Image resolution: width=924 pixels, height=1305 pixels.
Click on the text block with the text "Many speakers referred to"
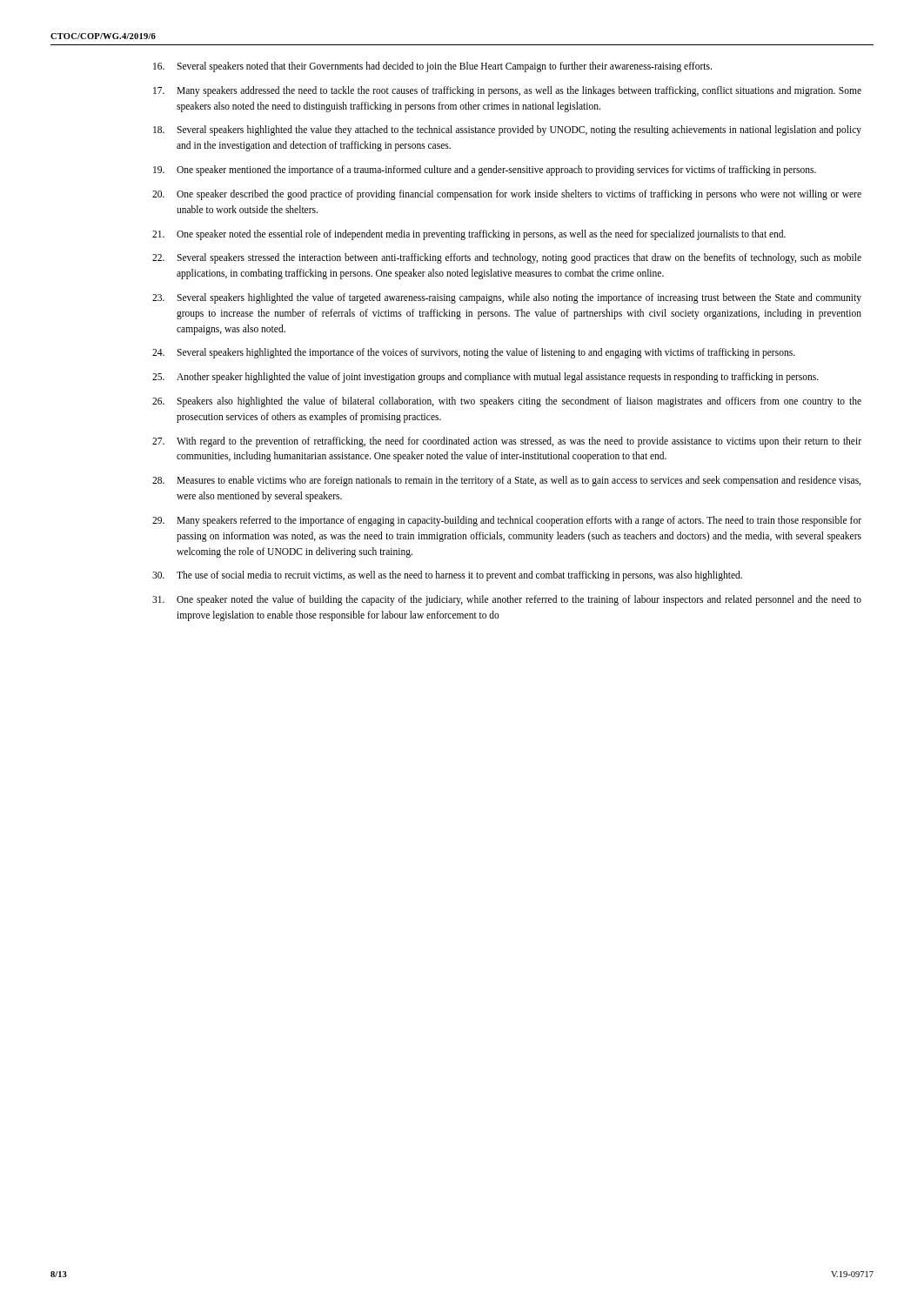[x=507, y=536]
